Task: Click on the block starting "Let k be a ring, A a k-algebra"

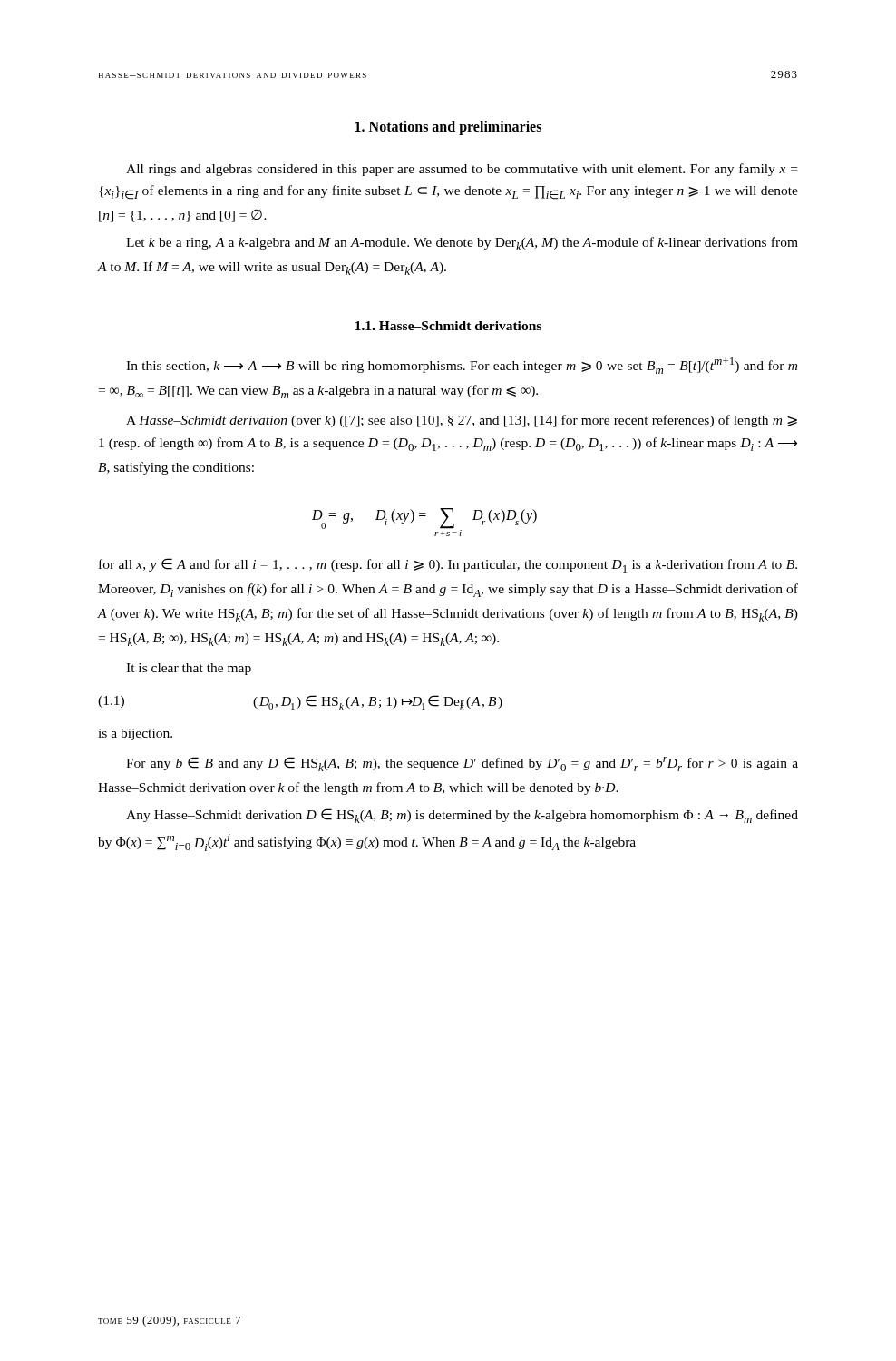Action: pyautogui.click(x=448, y=256)
